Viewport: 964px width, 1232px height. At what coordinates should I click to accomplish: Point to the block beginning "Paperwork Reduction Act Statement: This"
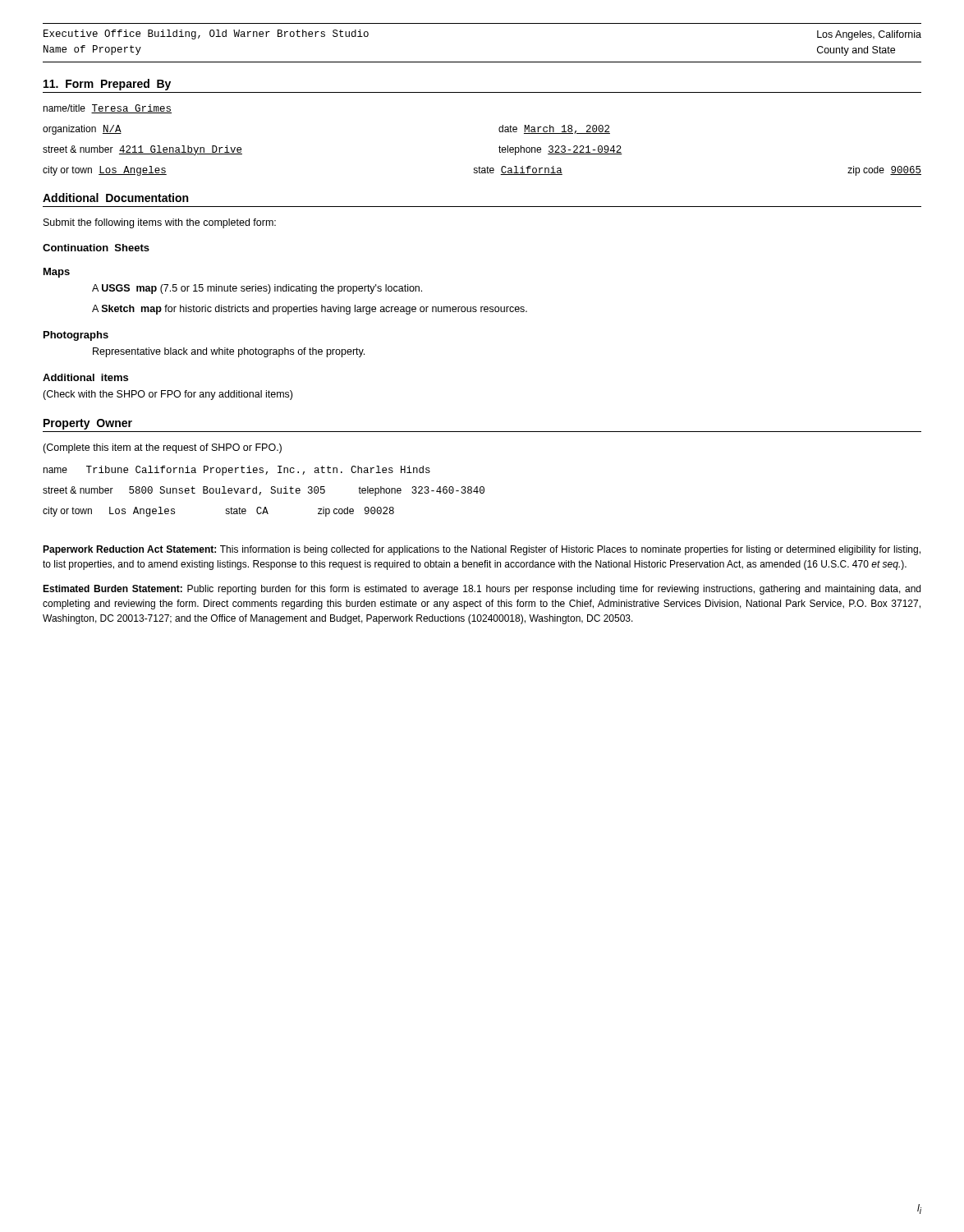pos(482,584)
